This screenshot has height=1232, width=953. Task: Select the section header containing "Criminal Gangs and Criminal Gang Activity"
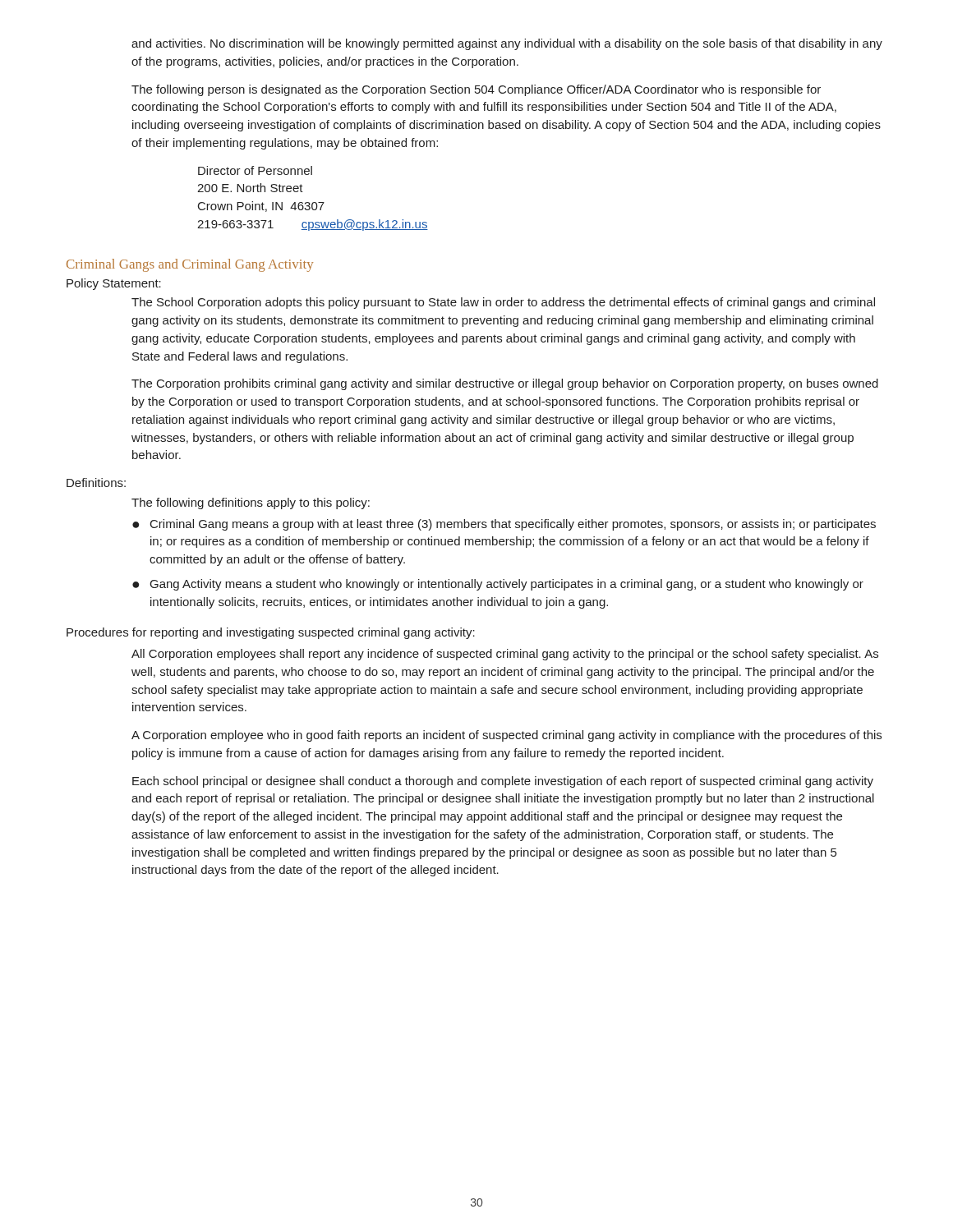click(x=190, y=264)
